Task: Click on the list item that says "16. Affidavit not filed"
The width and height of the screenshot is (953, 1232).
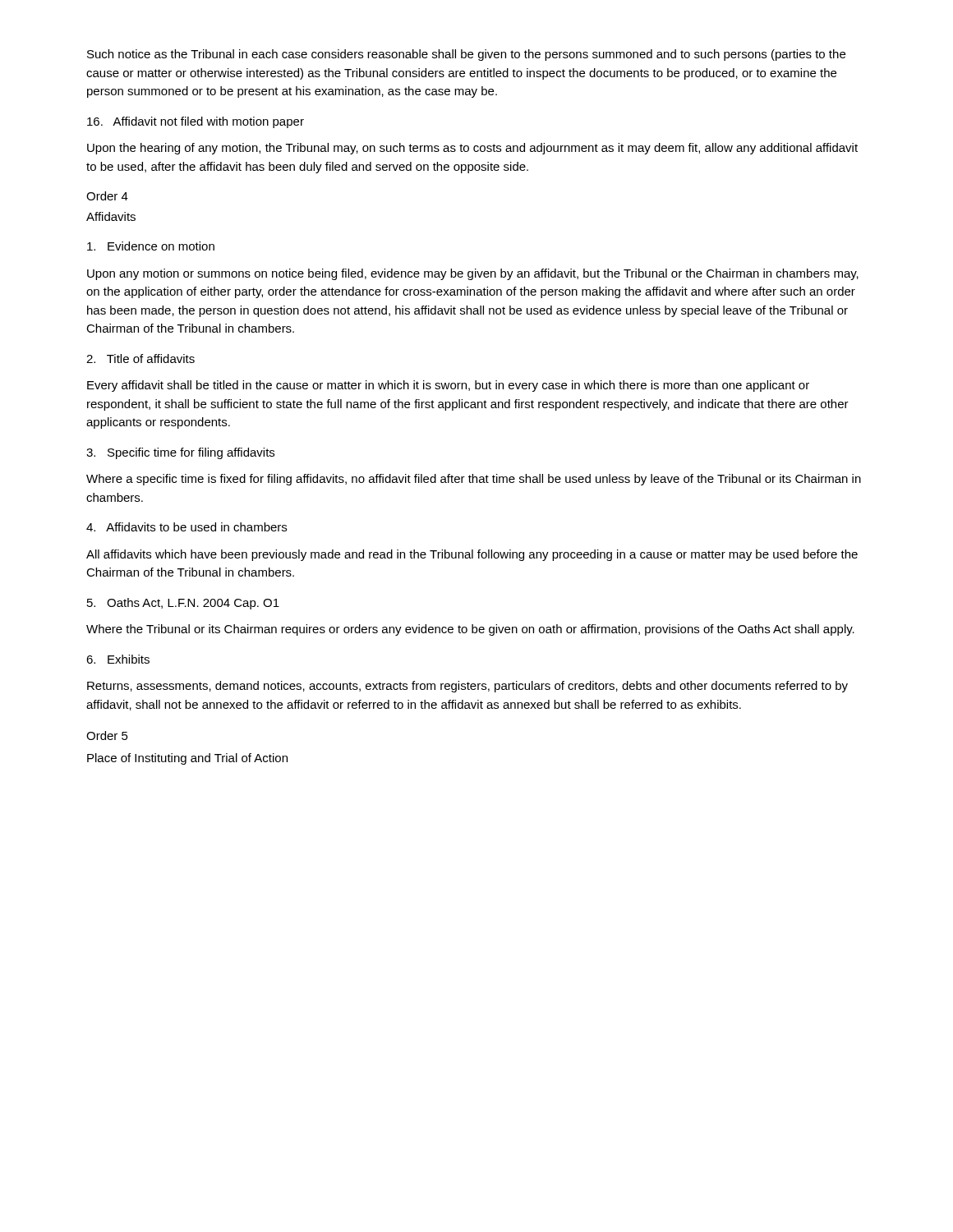Action: tap(195, 121)
